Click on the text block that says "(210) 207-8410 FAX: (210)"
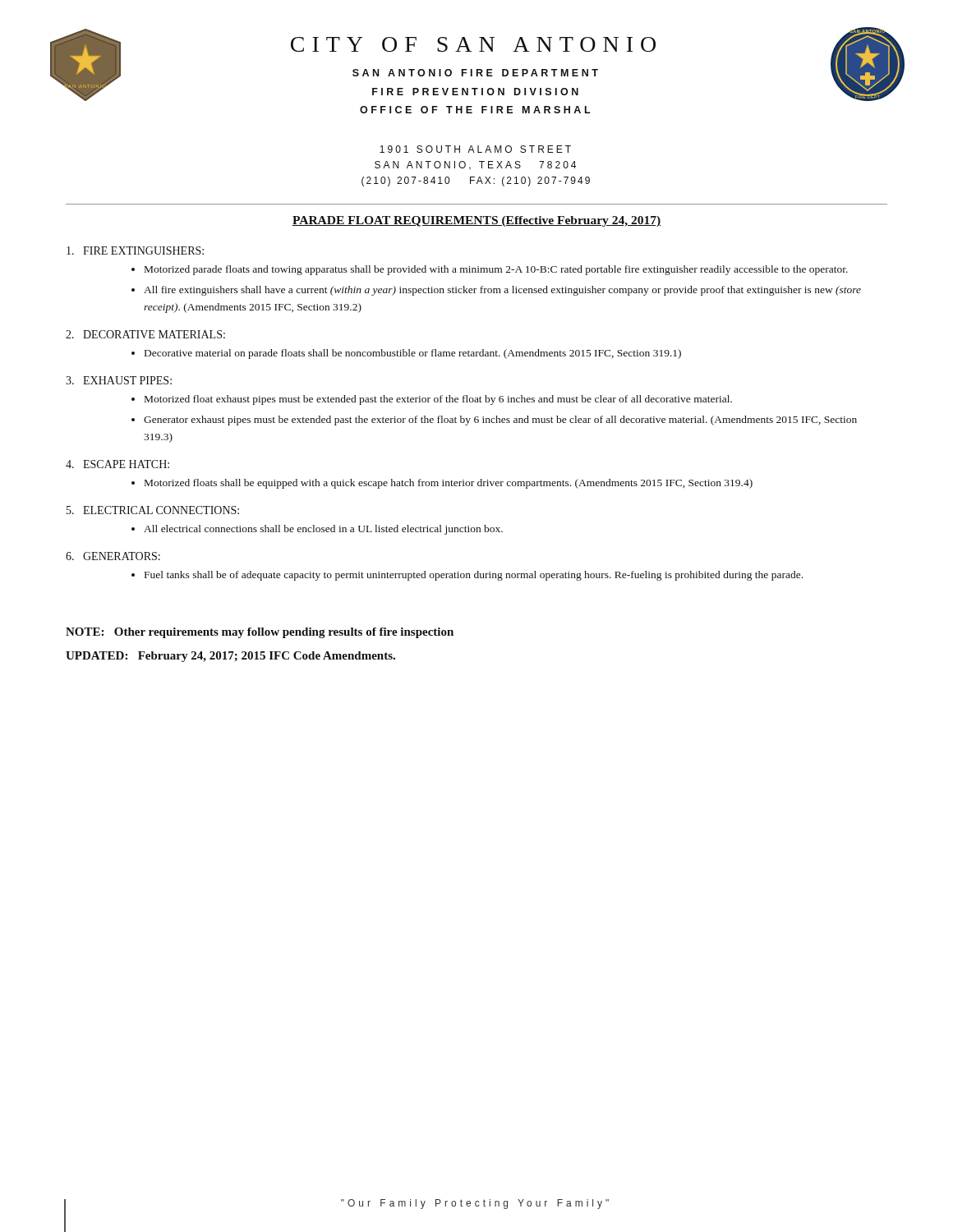The height and width of the screenshot is (1232, 953). pyautogui.click(x=476, y=181)
